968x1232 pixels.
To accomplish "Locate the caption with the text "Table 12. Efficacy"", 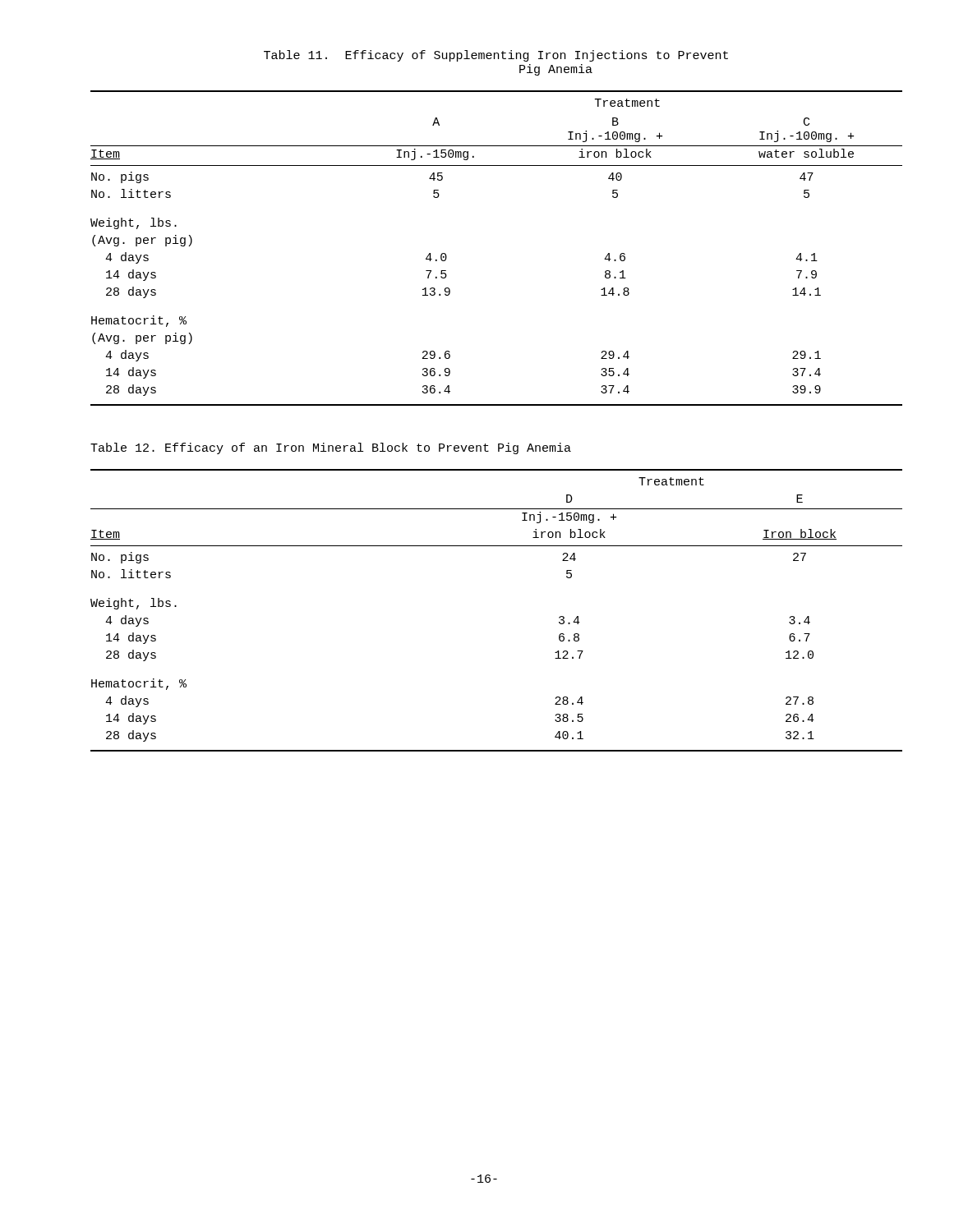I will [x=331, y=449].
